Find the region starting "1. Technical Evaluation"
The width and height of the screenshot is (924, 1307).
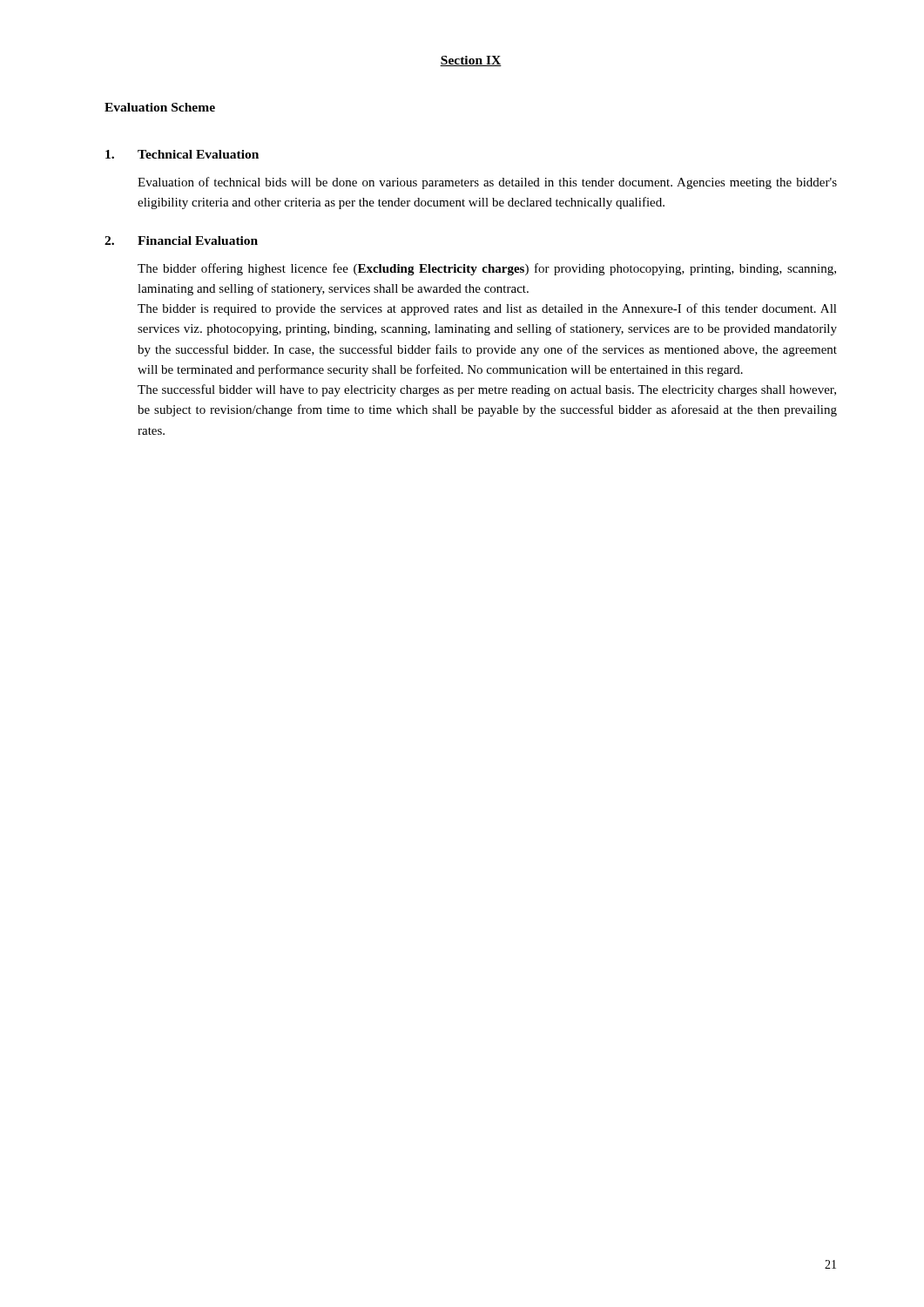(x=182, y=154)
